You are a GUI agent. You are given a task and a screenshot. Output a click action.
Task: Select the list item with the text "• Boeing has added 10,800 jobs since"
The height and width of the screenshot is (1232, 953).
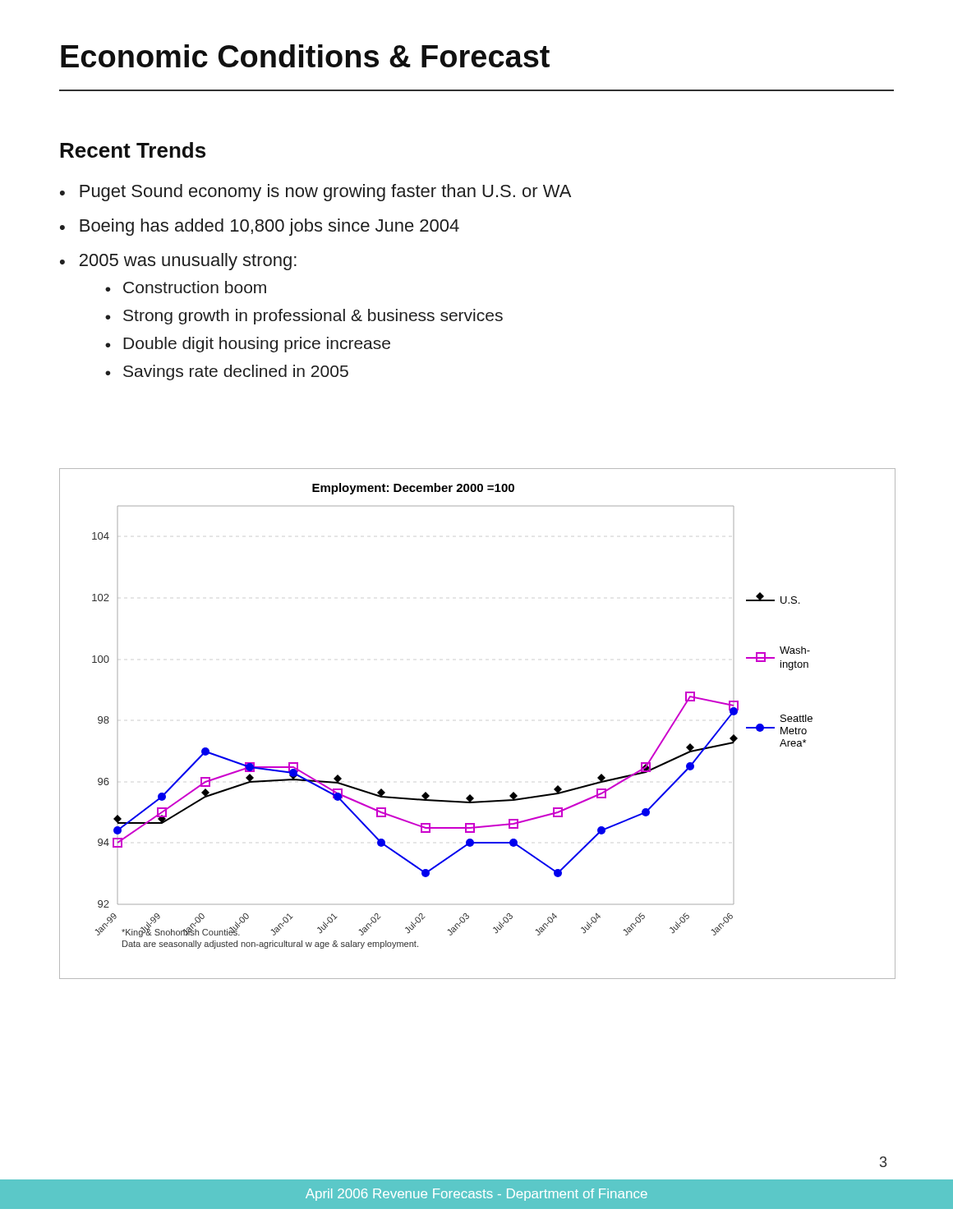(x=259, y=227)
